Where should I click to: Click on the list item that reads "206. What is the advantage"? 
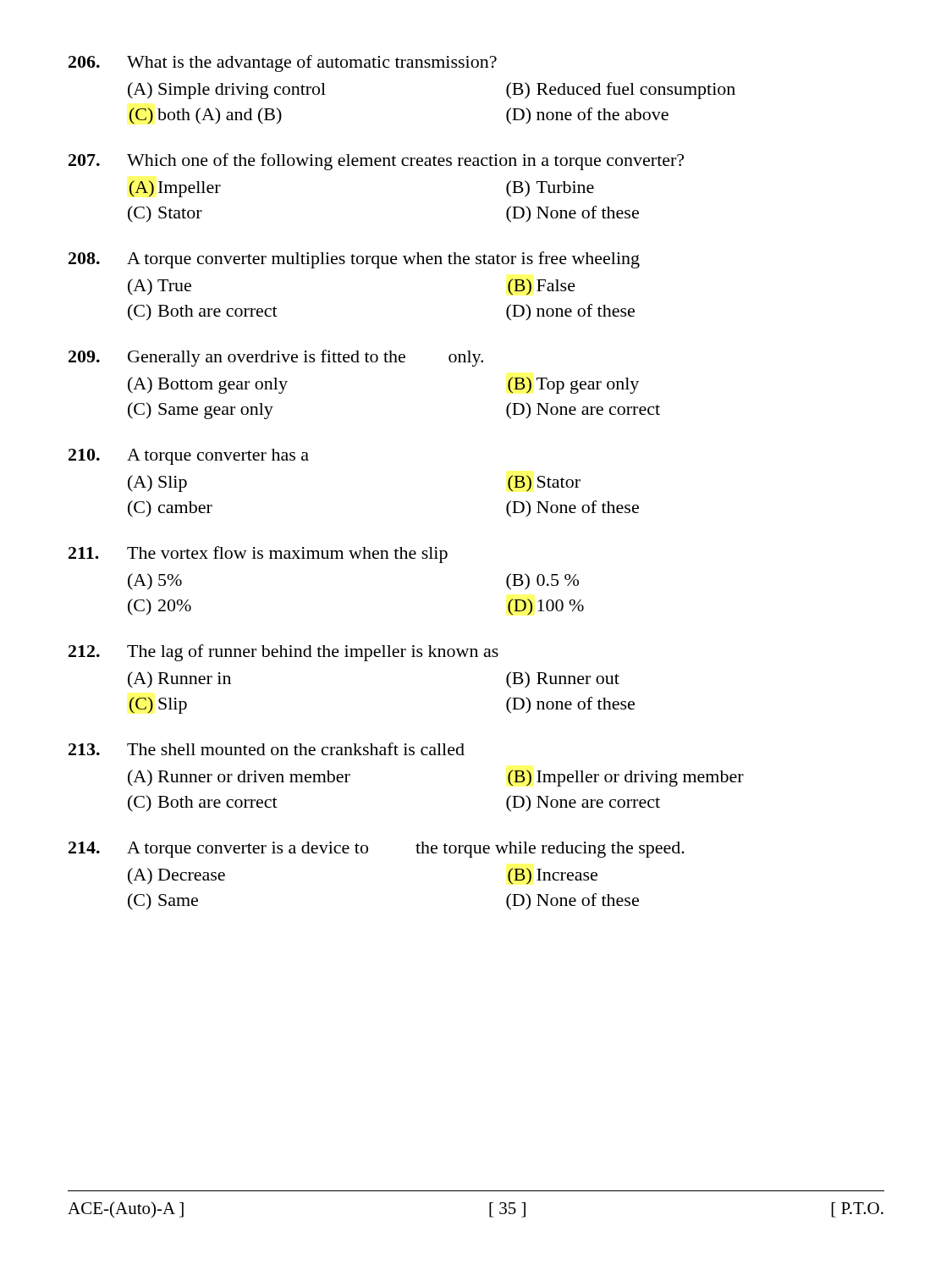[x=283, y=64]
